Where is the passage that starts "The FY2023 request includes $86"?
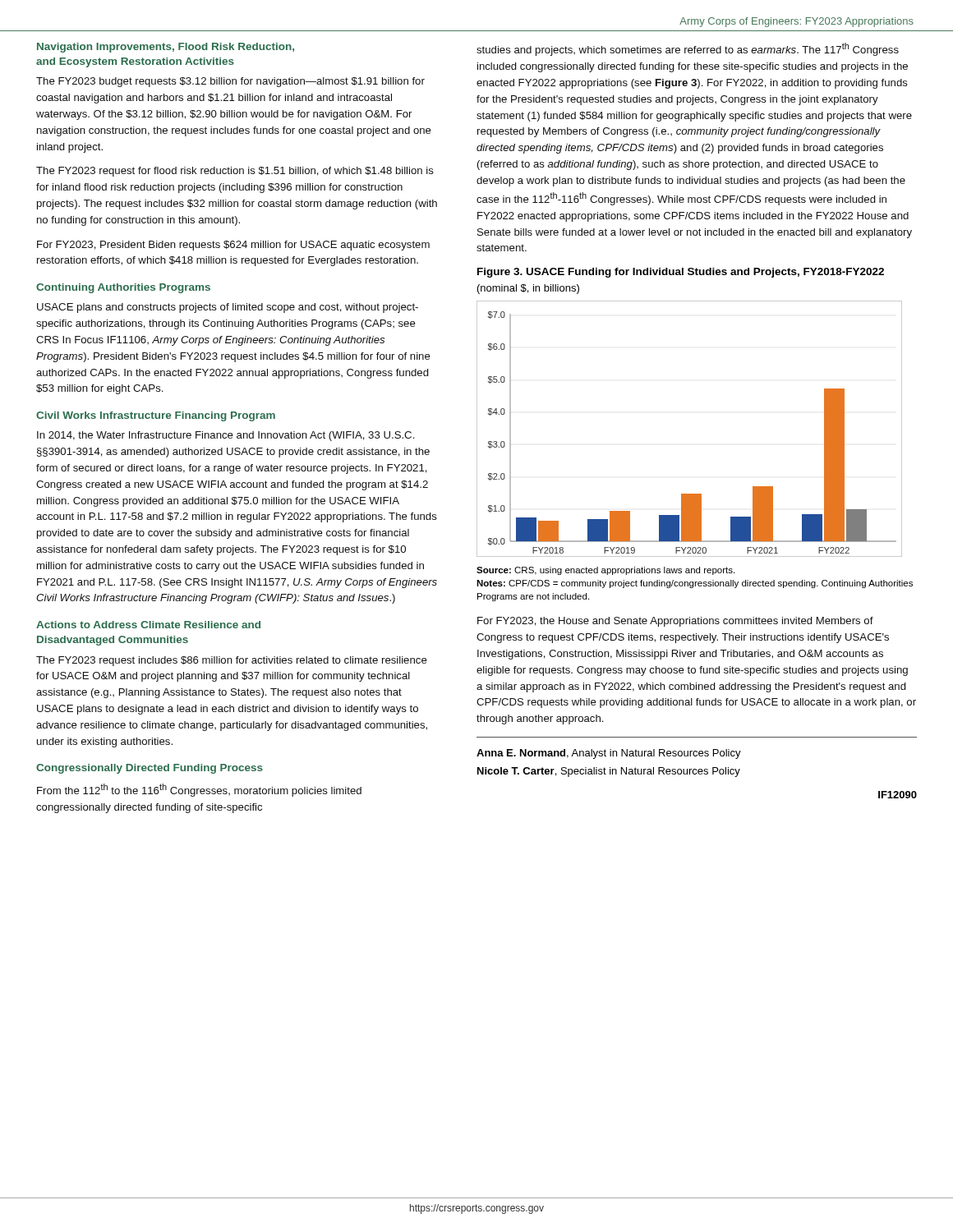 click(x=232, y=700)
